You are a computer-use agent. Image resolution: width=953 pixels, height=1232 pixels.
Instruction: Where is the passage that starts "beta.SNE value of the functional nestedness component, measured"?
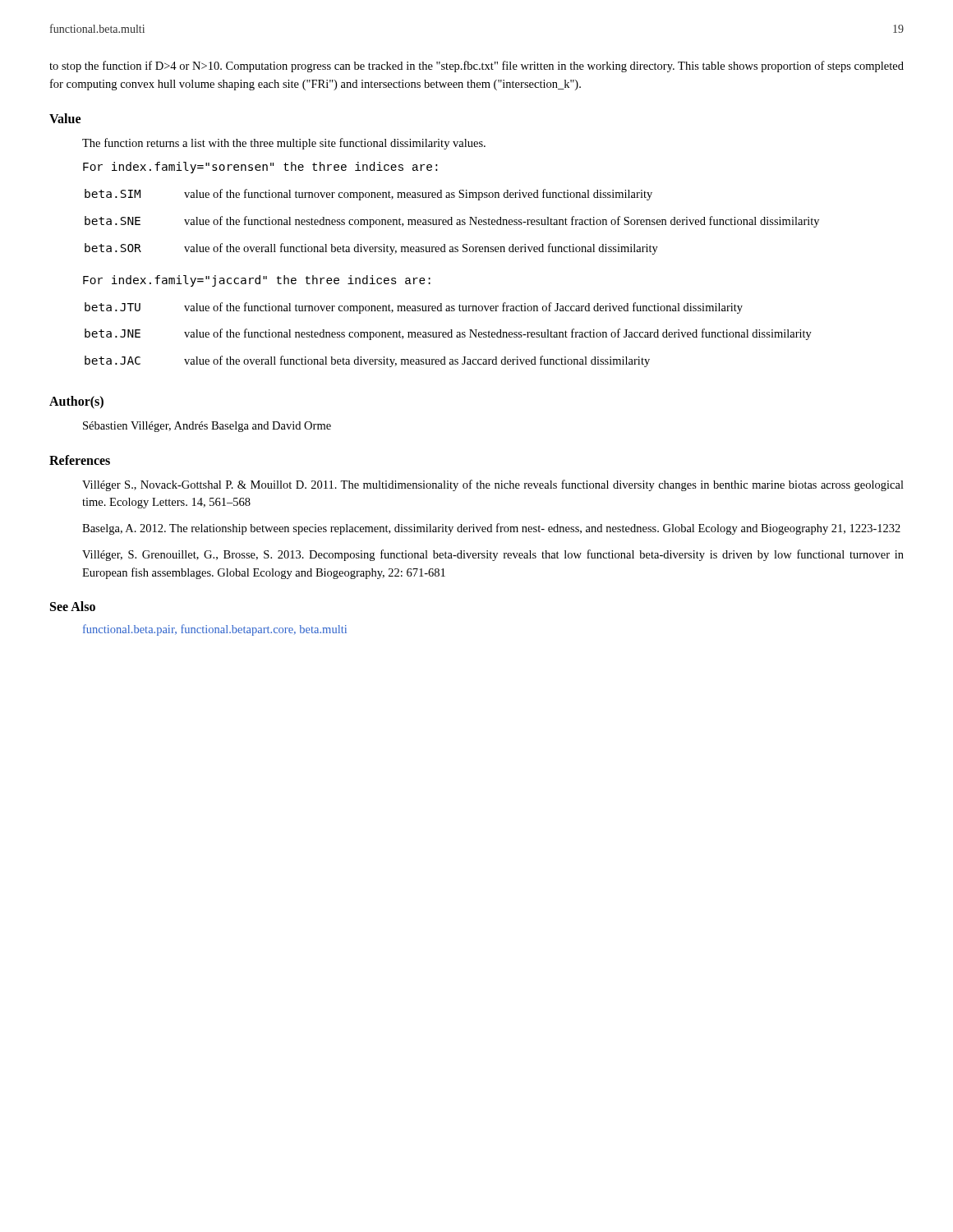point(493,222)
